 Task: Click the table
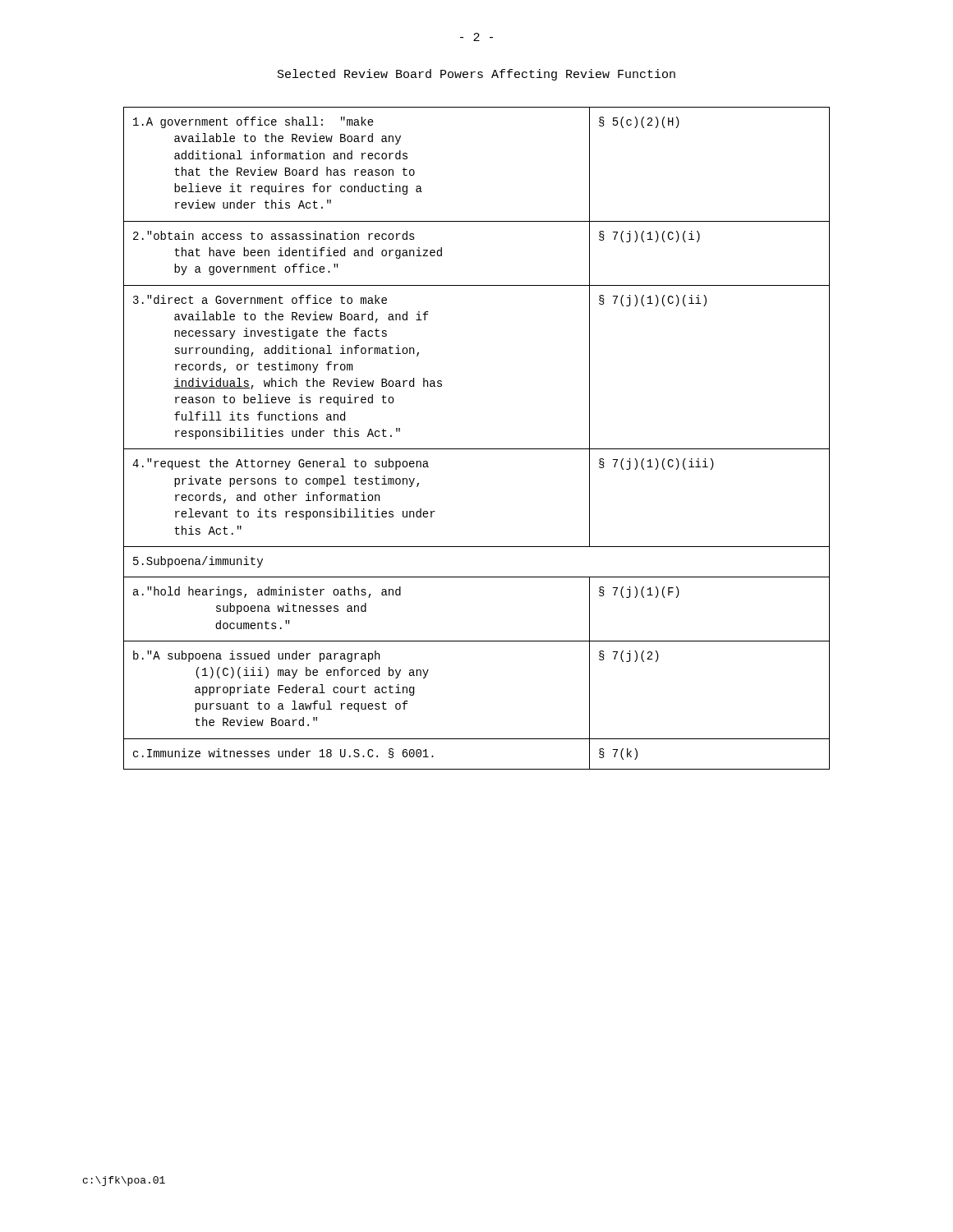(x=476, y=438)
